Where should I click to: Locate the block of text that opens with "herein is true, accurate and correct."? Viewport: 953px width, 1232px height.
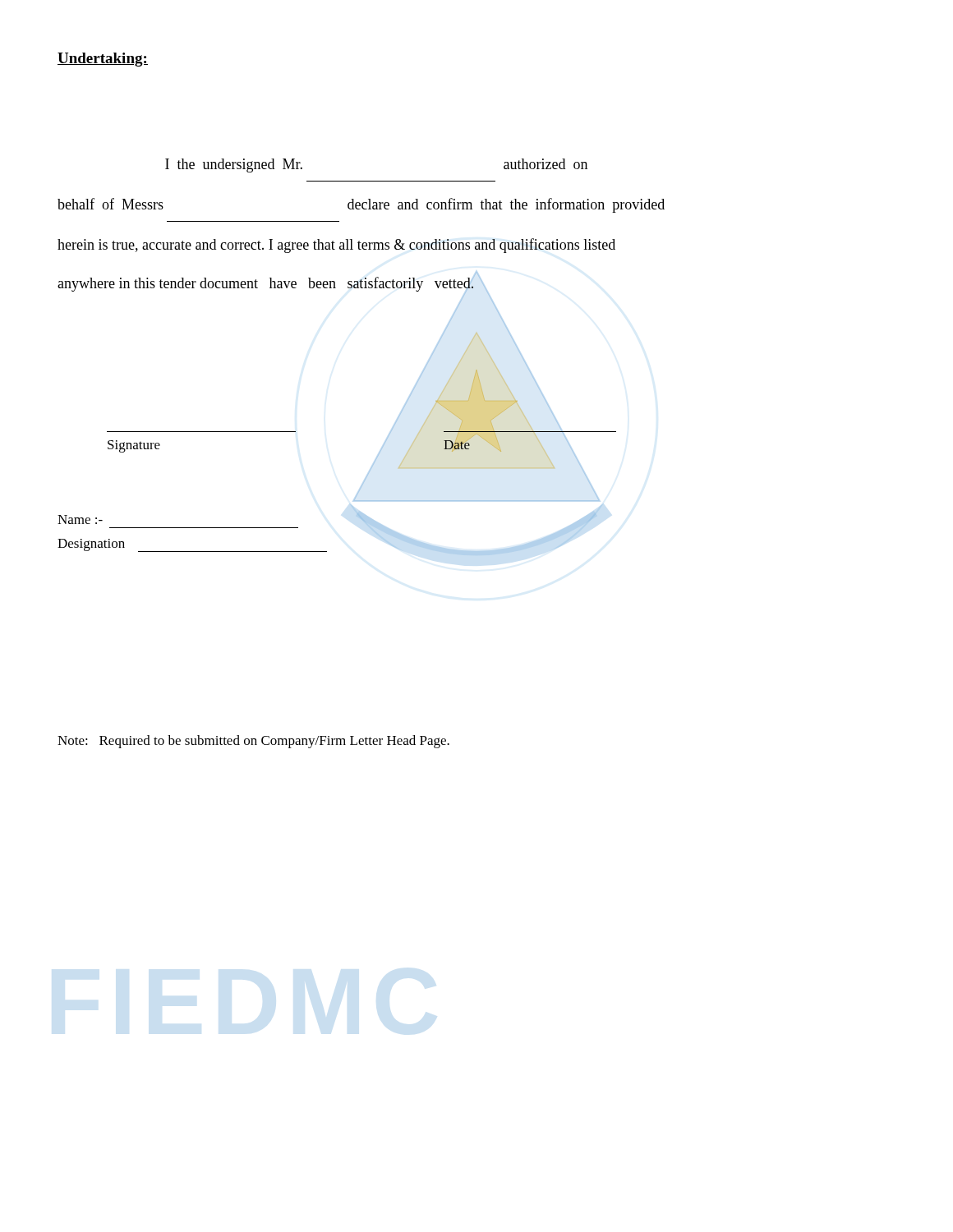[337, 244]
